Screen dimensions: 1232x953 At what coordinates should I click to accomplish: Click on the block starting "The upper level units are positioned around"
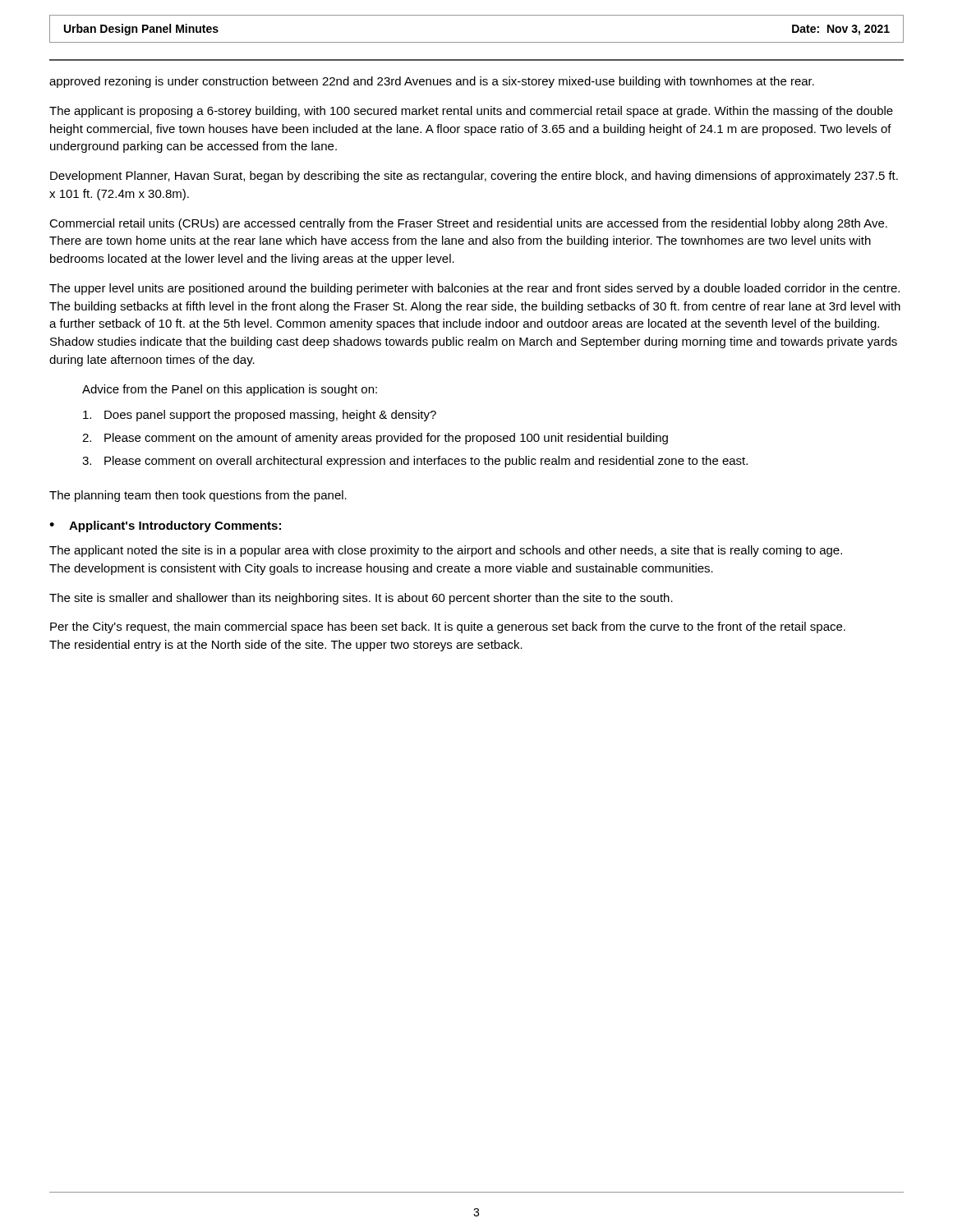pos(475,323)
